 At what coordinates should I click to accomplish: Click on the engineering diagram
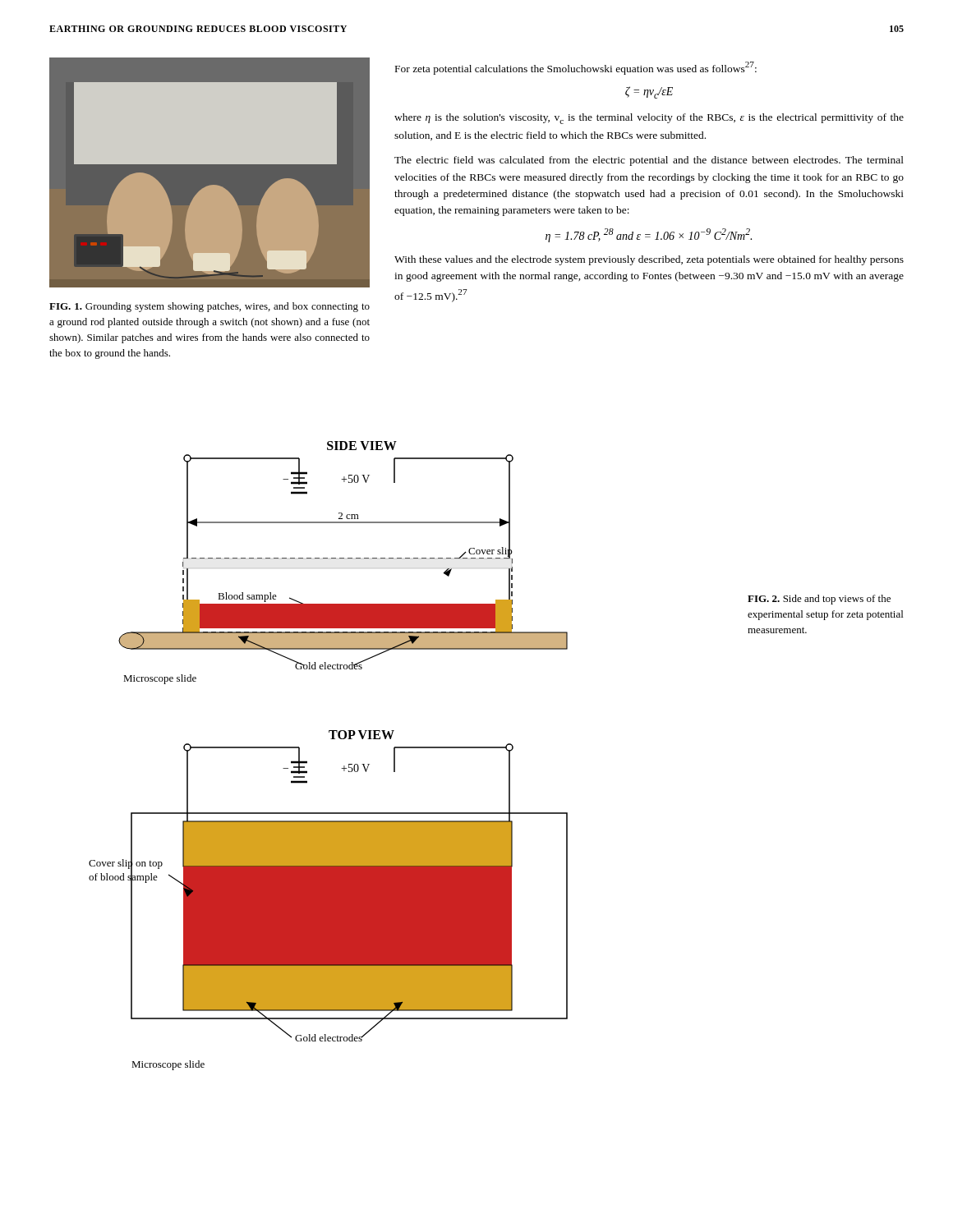[x=394, y=766]
